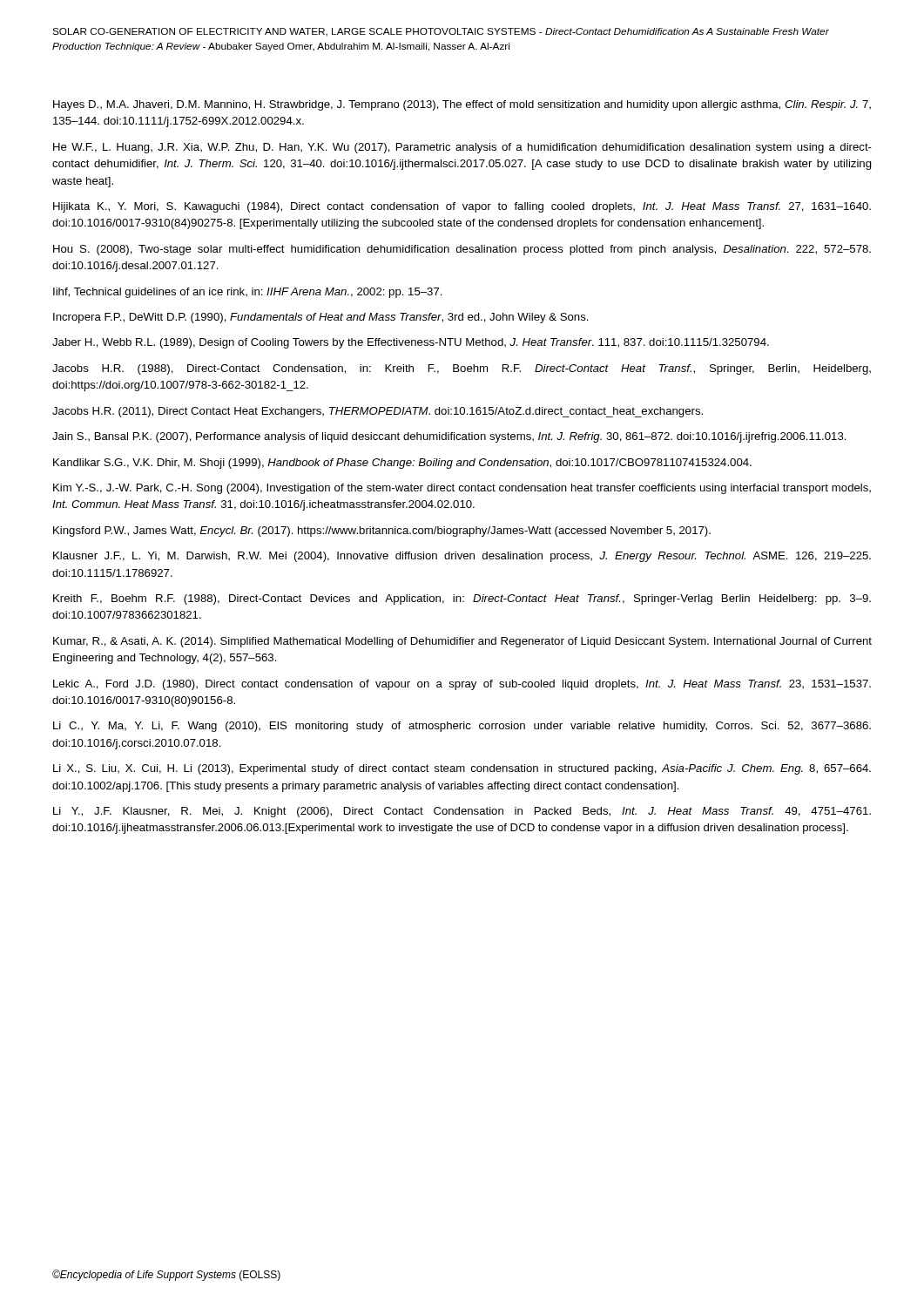Find the passage starting "He W.F., L. Huang, J.R. Xia, W.P."
Image resolution: width=924 pixels, height=1307 pixels.
pyautogui.click(x=462, y=164)
